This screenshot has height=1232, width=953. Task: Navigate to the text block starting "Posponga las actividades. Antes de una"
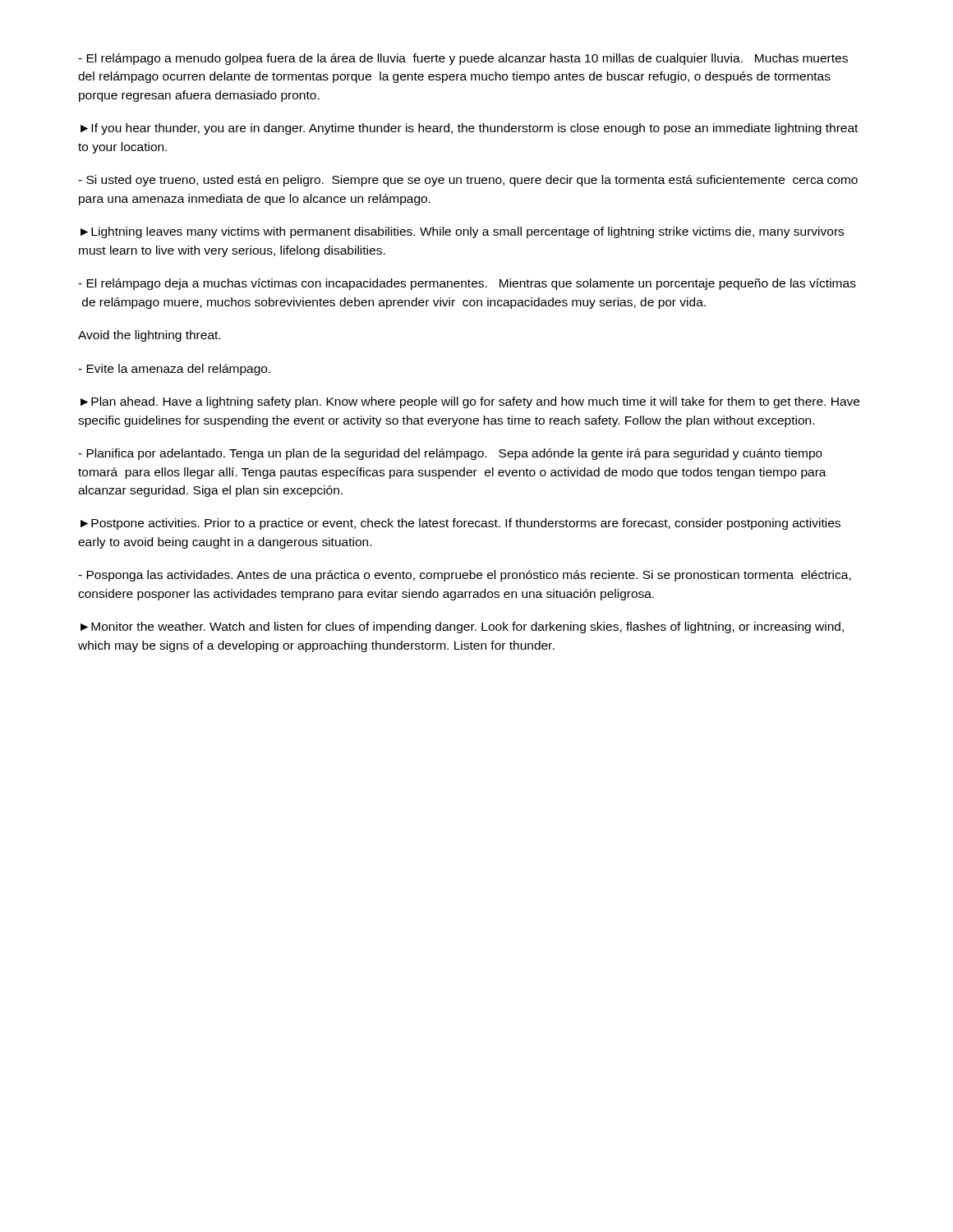pos(465,584)
